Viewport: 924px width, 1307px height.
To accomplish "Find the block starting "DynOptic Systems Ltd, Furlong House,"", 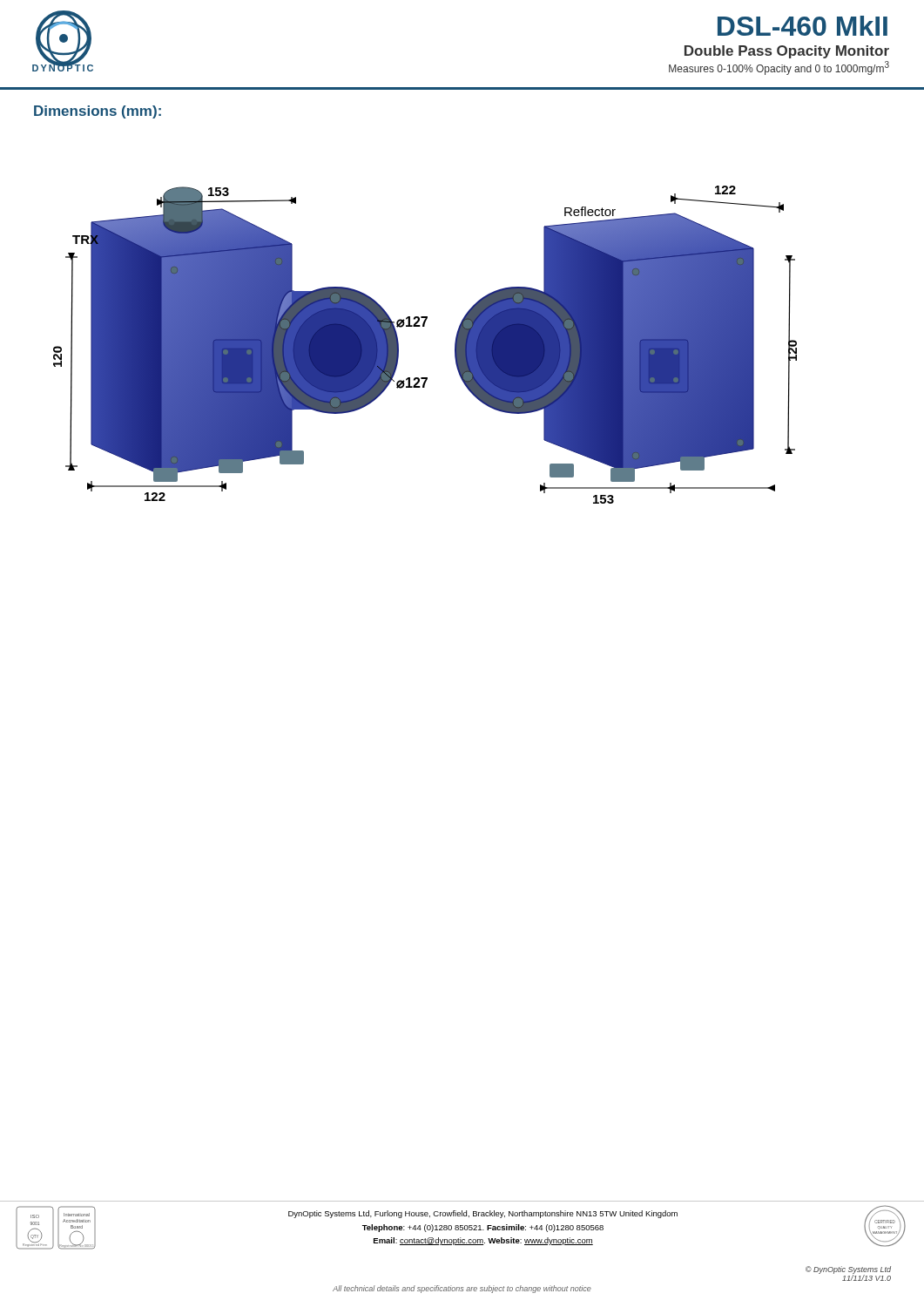I will (x=483, y=1227).
